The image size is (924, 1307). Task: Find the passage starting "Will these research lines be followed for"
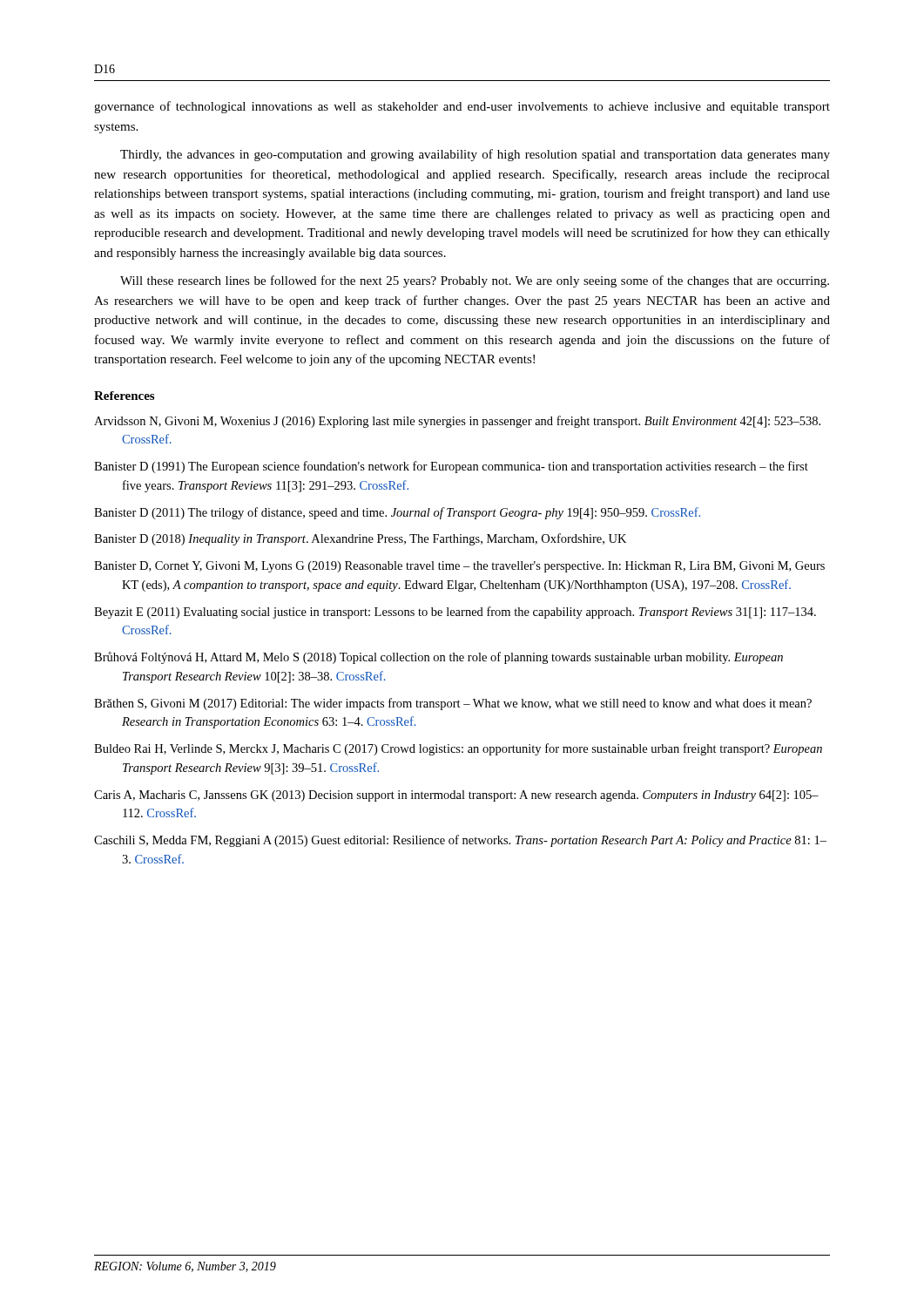click(462, 320)
